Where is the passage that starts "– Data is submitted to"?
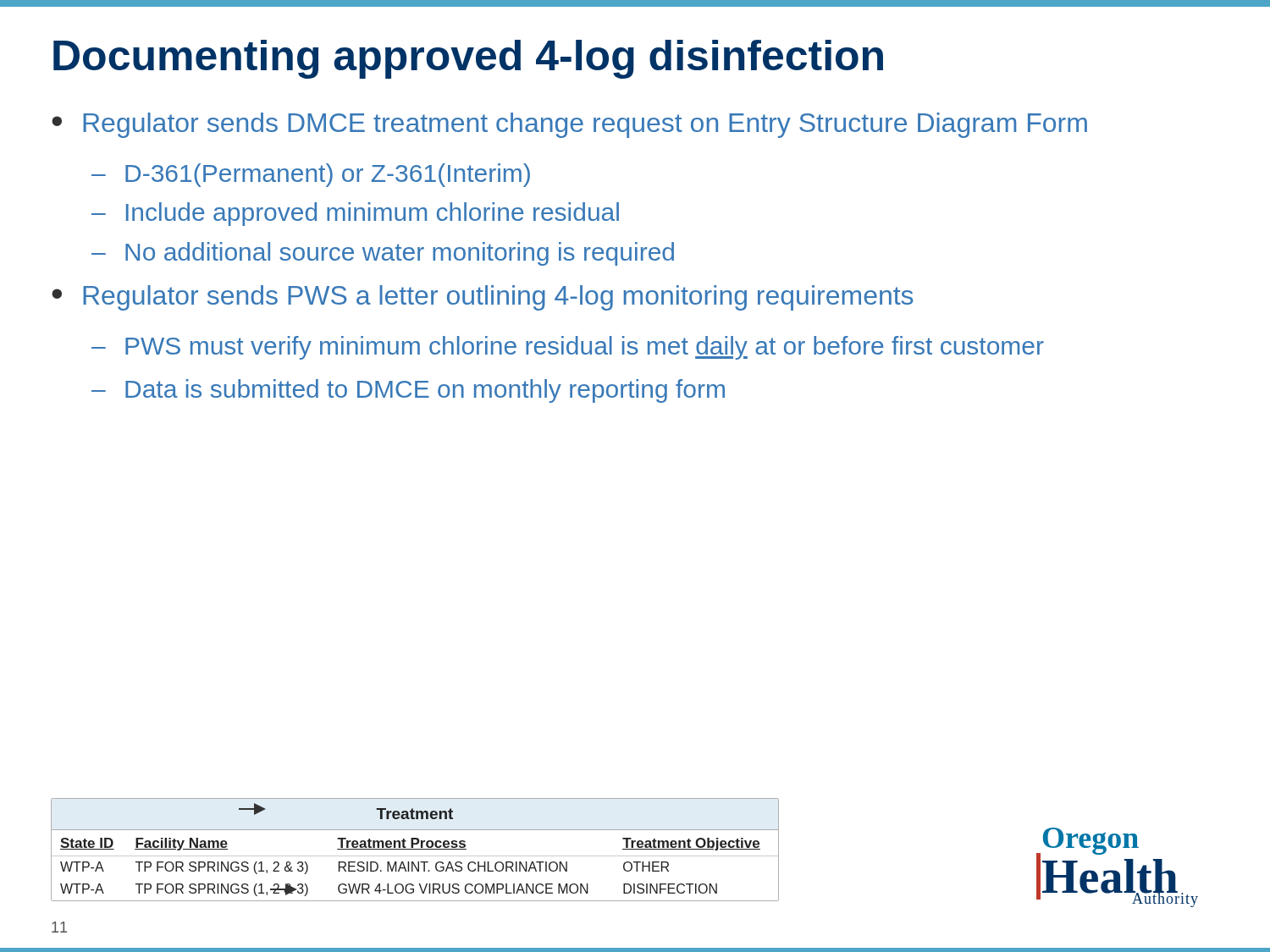This screenshot has height=952, width=1270. (x=655, y=389)
